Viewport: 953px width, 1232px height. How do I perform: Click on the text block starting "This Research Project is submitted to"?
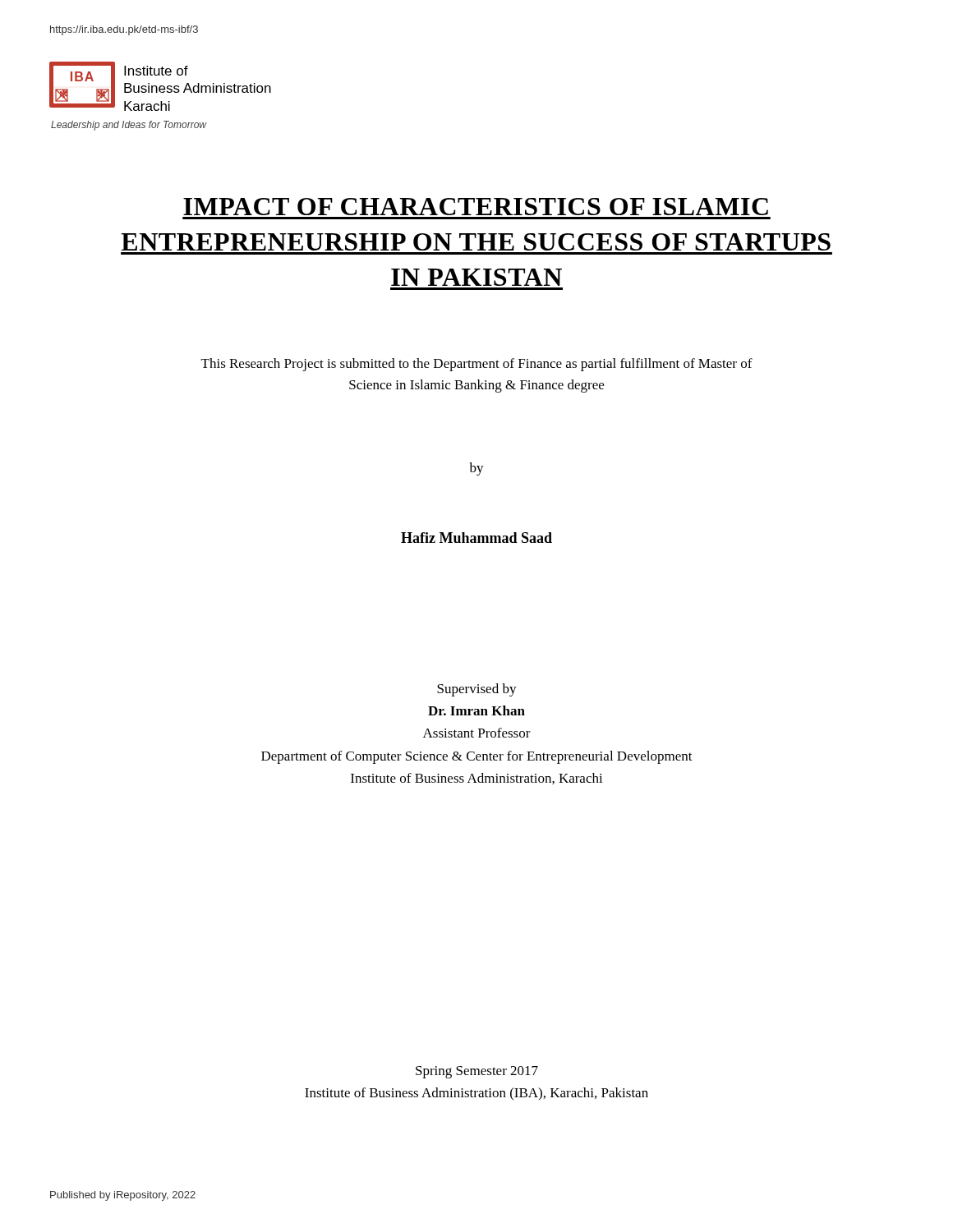476,374
